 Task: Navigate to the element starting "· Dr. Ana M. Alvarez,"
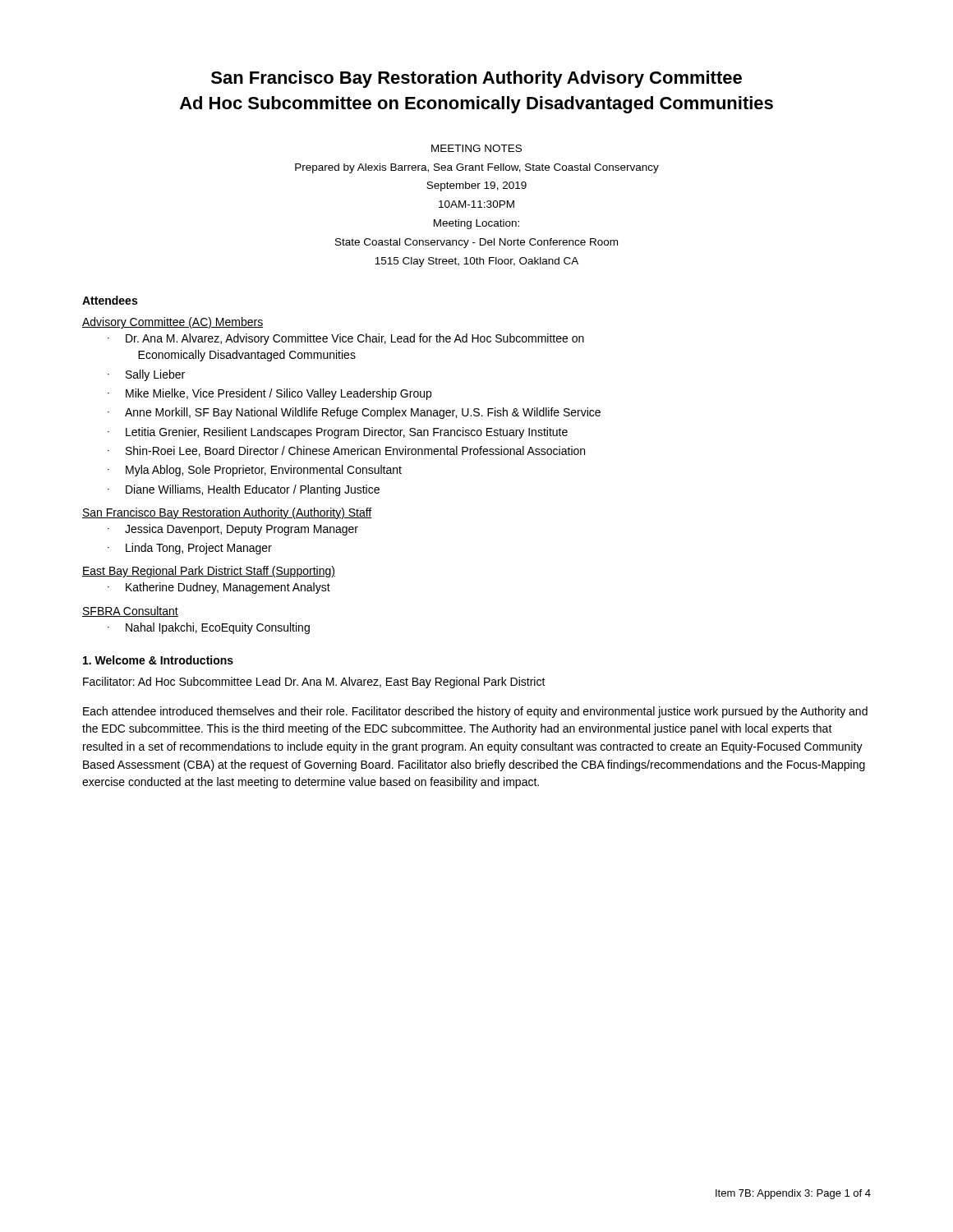pos(489,347)
